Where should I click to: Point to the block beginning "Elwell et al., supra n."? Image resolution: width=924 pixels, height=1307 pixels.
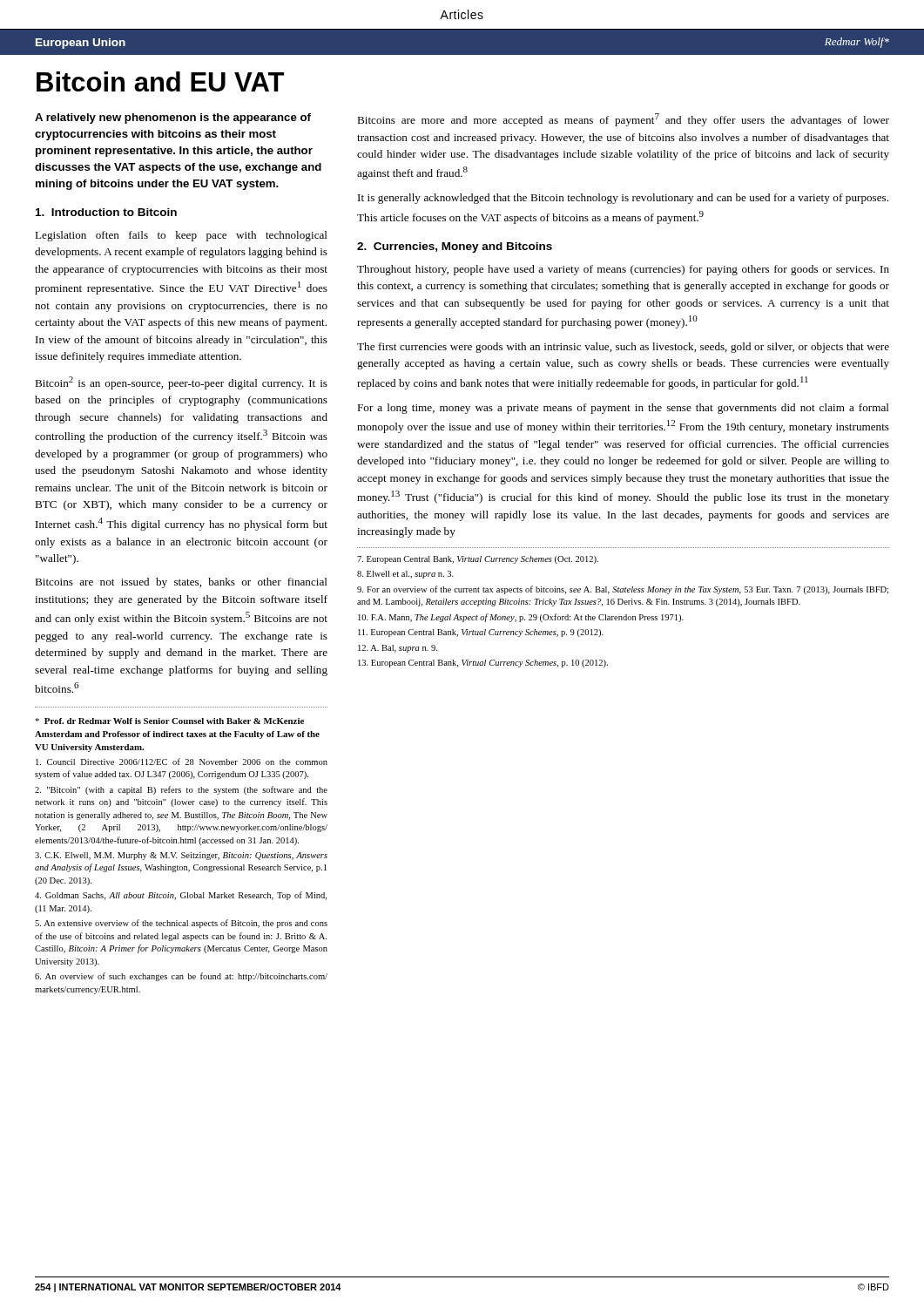405,574
